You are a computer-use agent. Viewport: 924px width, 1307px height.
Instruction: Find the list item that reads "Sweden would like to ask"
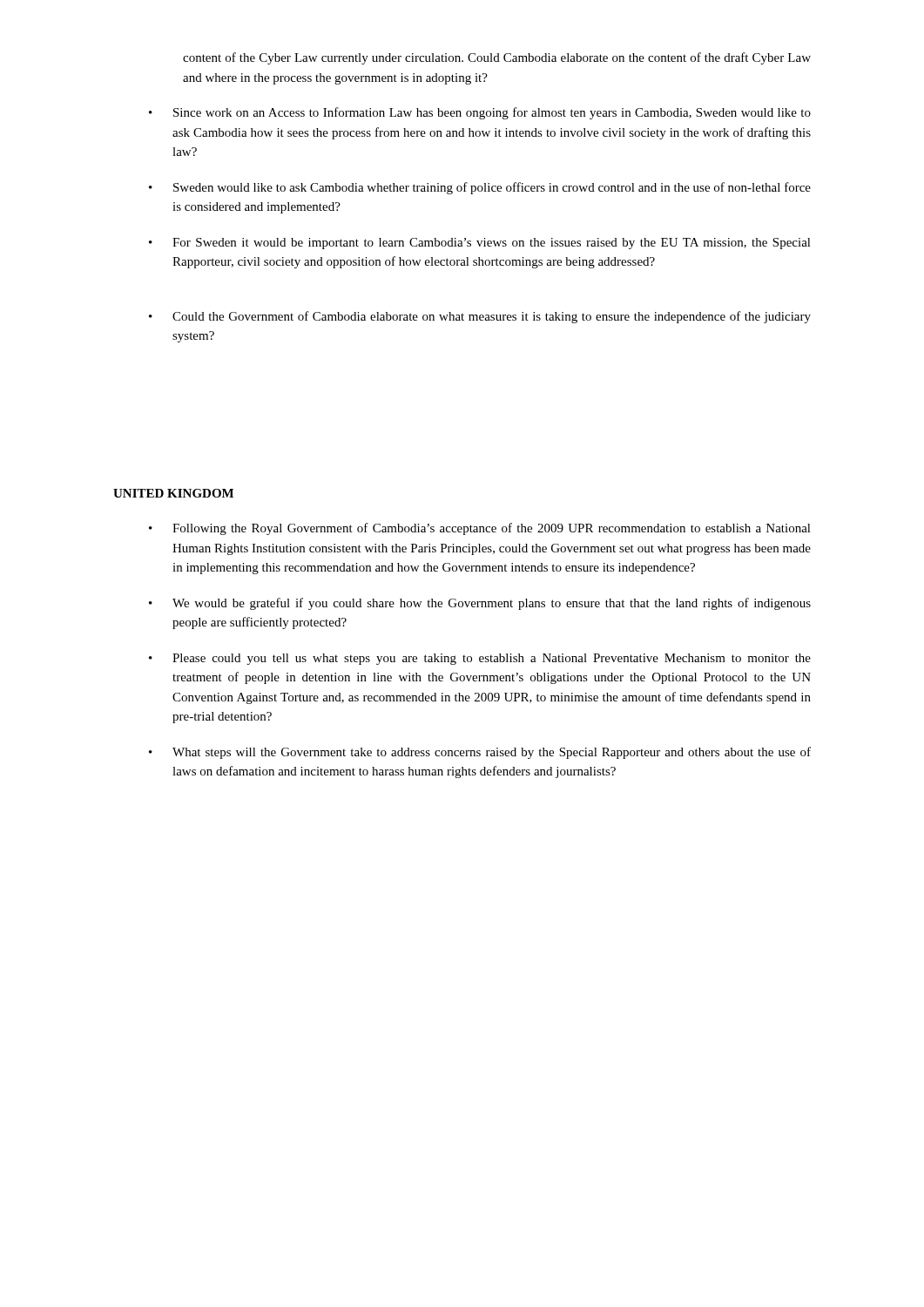[x=492, y=197]
